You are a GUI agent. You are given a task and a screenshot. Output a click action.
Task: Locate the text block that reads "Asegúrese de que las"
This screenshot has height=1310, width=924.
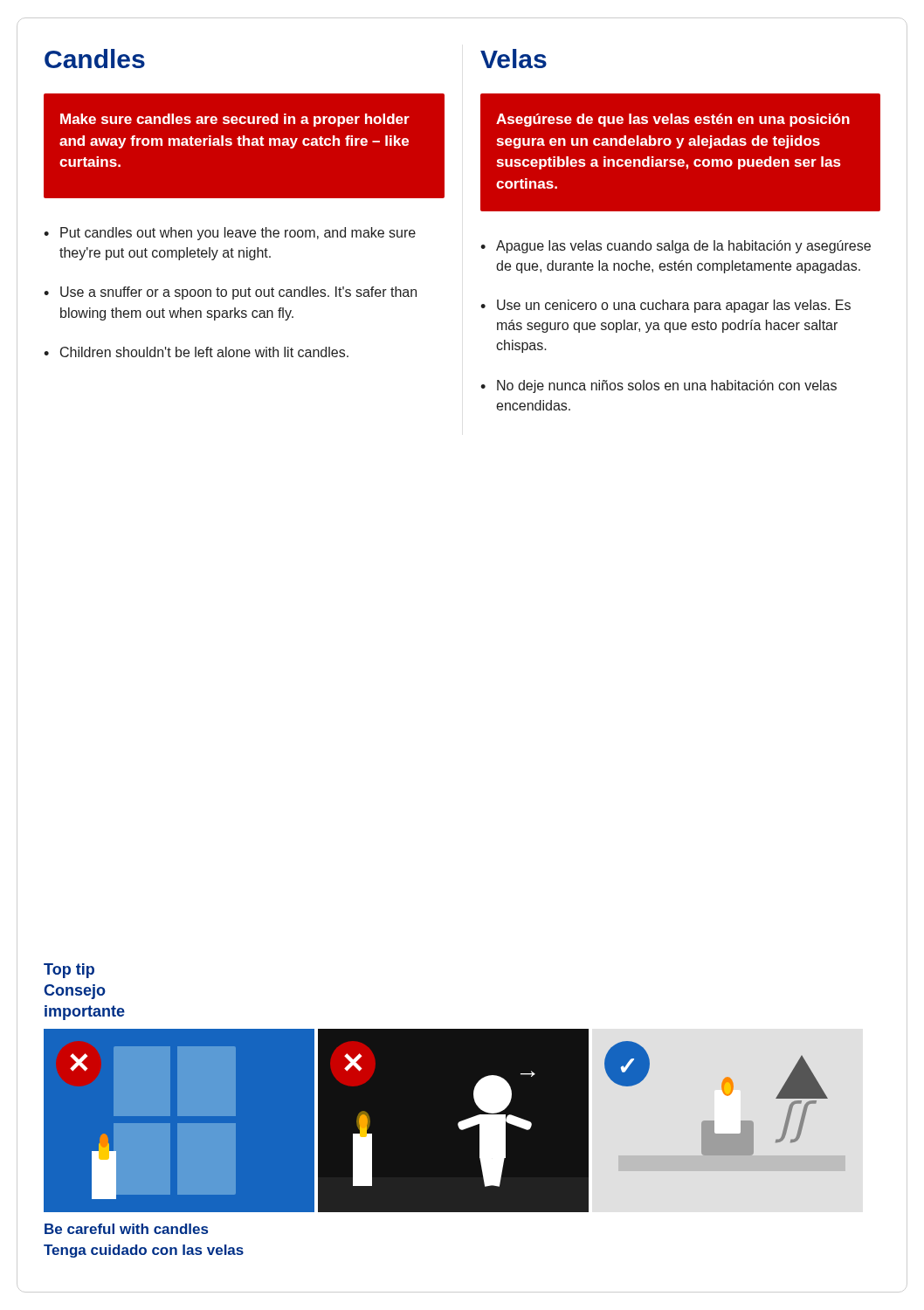point(673,152)
